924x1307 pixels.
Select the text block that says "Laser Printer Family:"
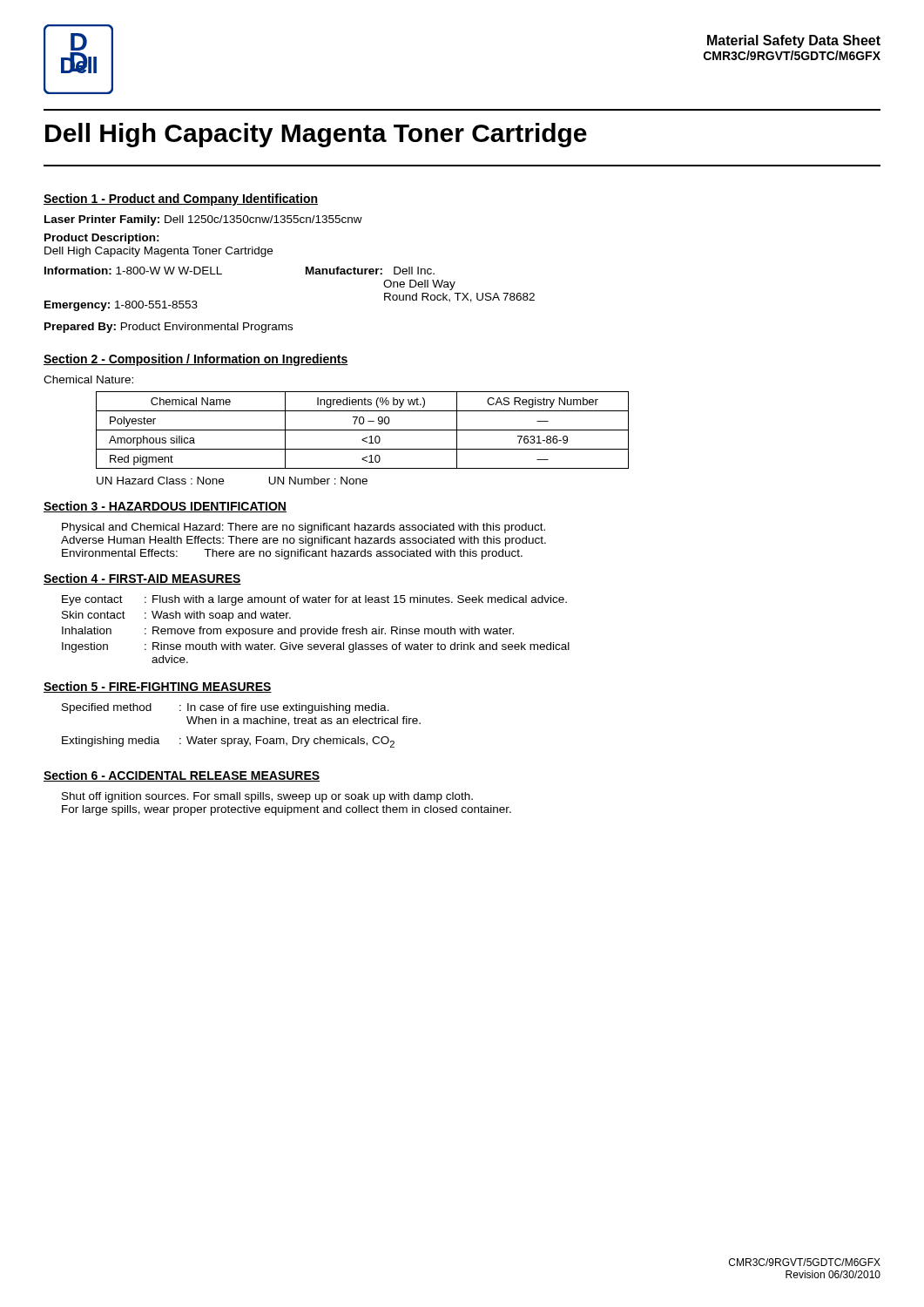(x=203, y=219)
